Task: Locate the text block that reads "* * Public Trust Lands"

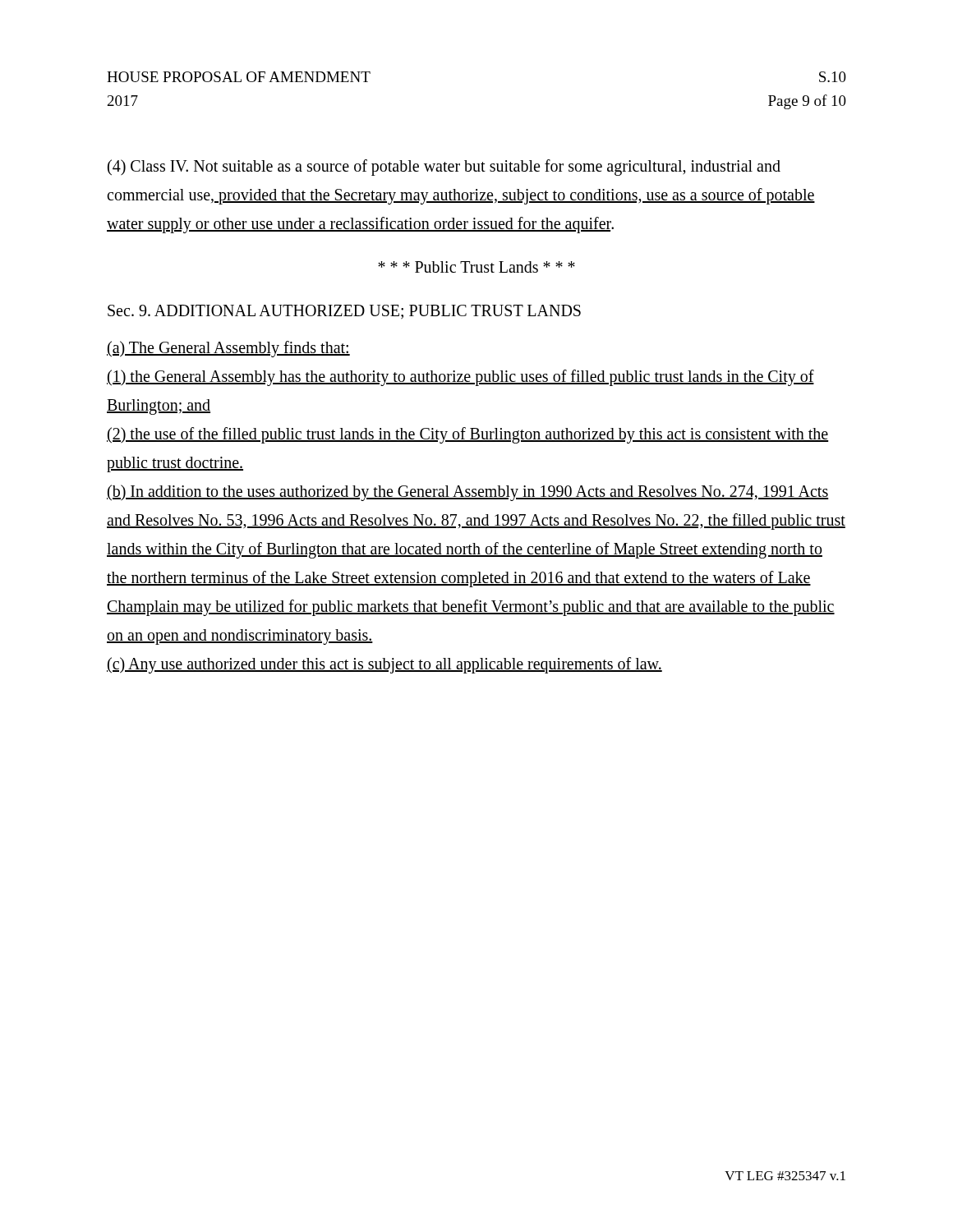Action: pos(476,267)
